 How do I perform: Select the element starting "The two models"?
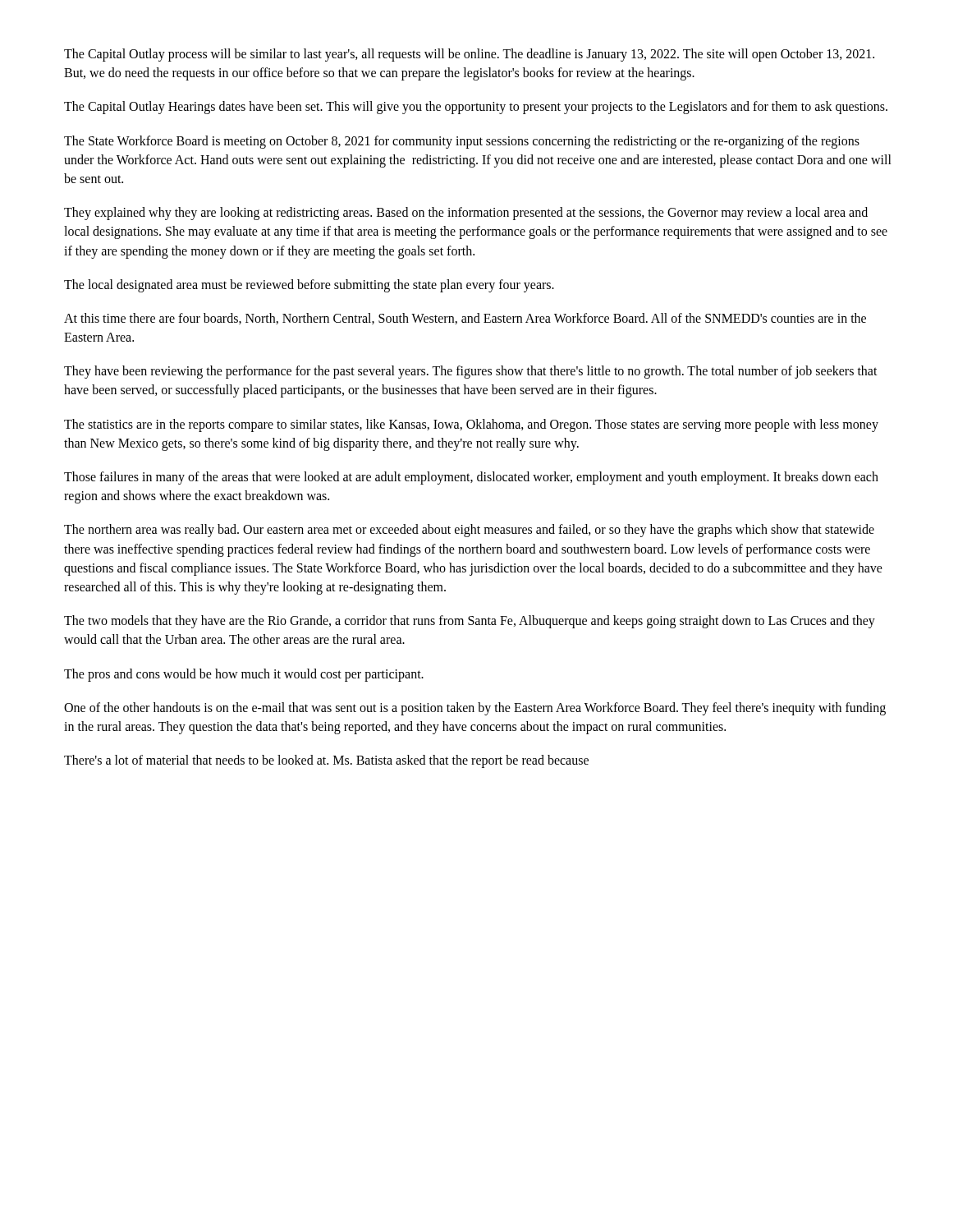(x=469, y=630)
